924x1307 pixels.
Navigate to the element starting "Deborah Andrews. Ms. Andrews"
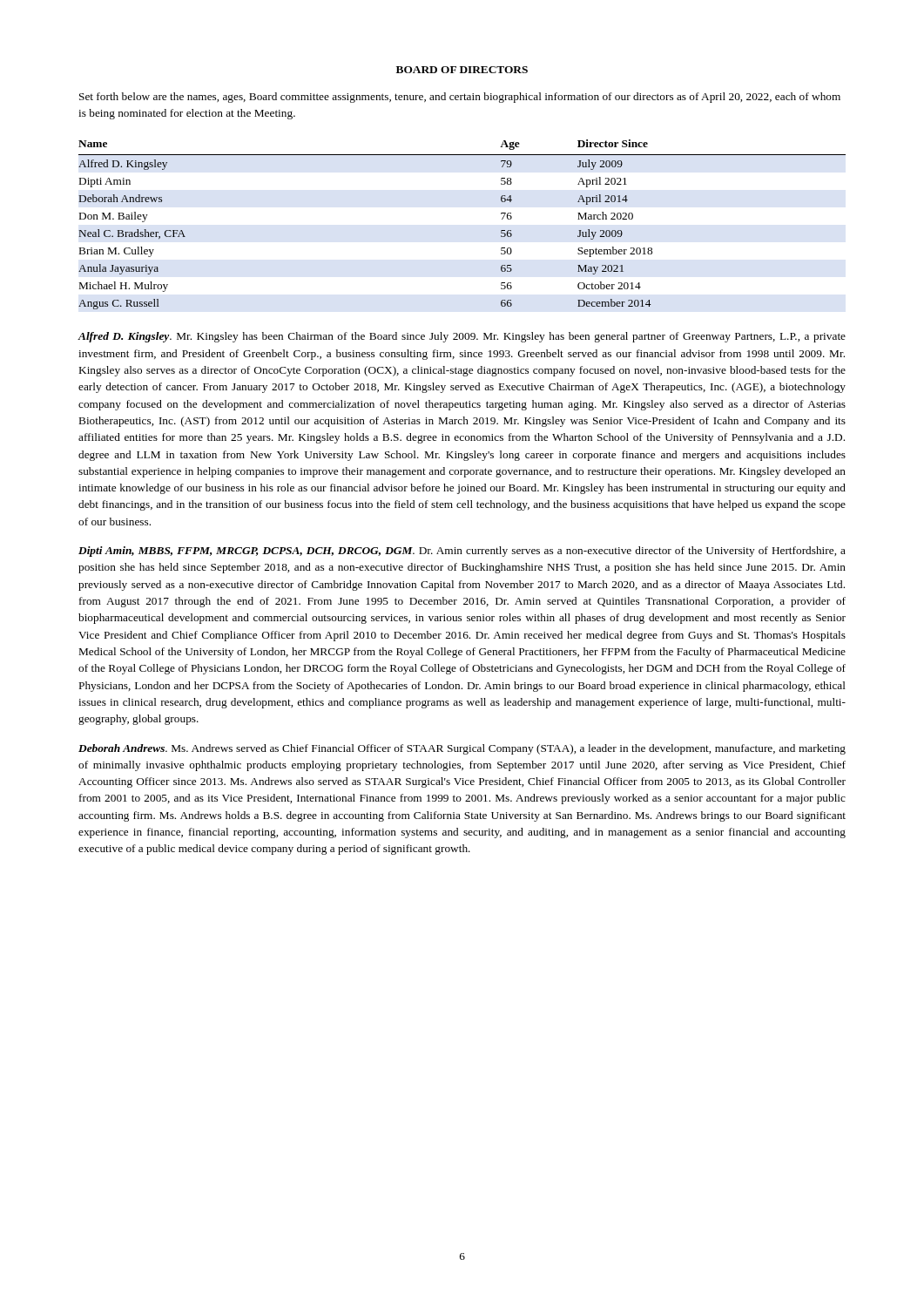[x=462, y=798]
